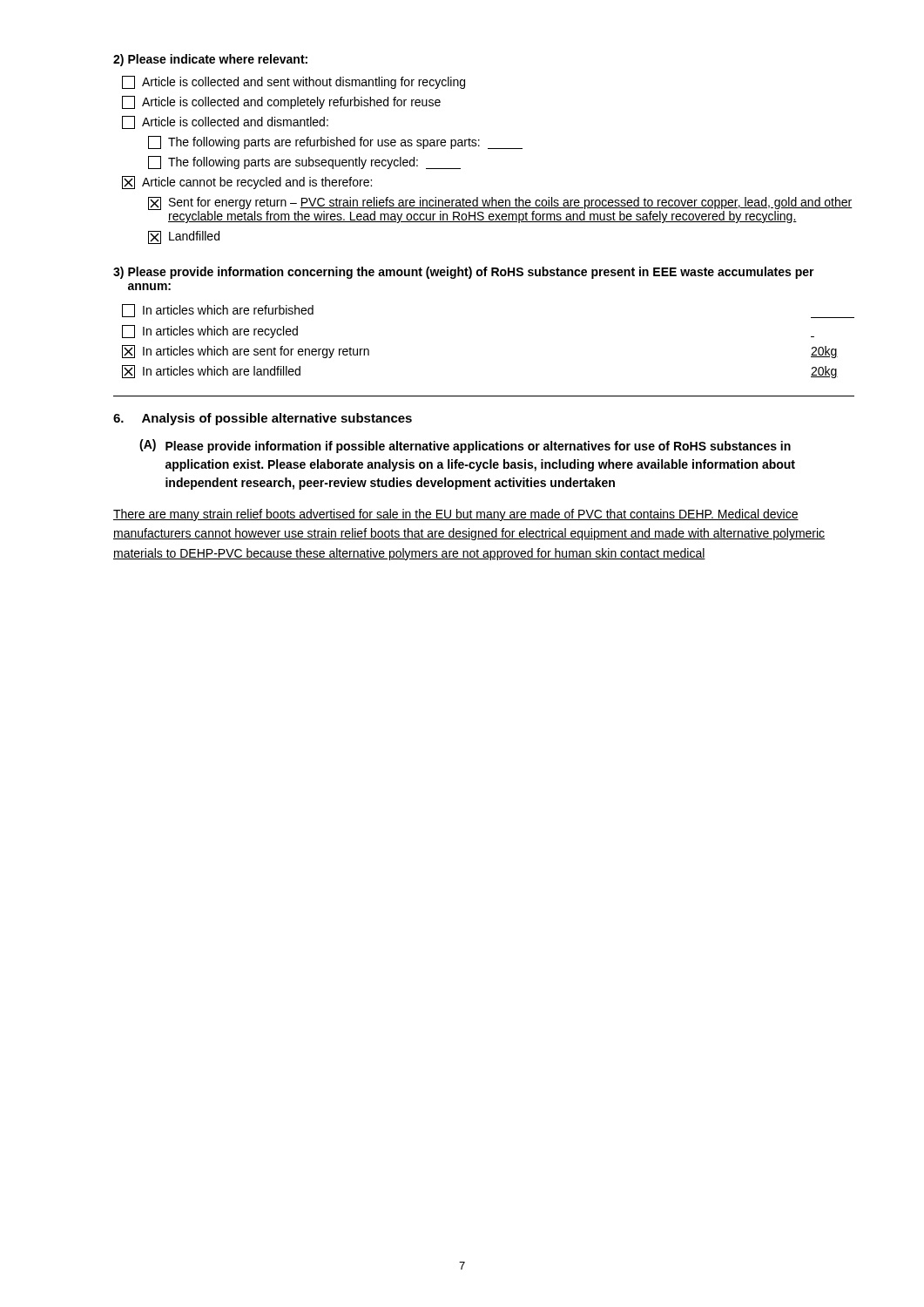Point to the element starting "3) Please provide information concerning the"

click(x=484, y=279)
